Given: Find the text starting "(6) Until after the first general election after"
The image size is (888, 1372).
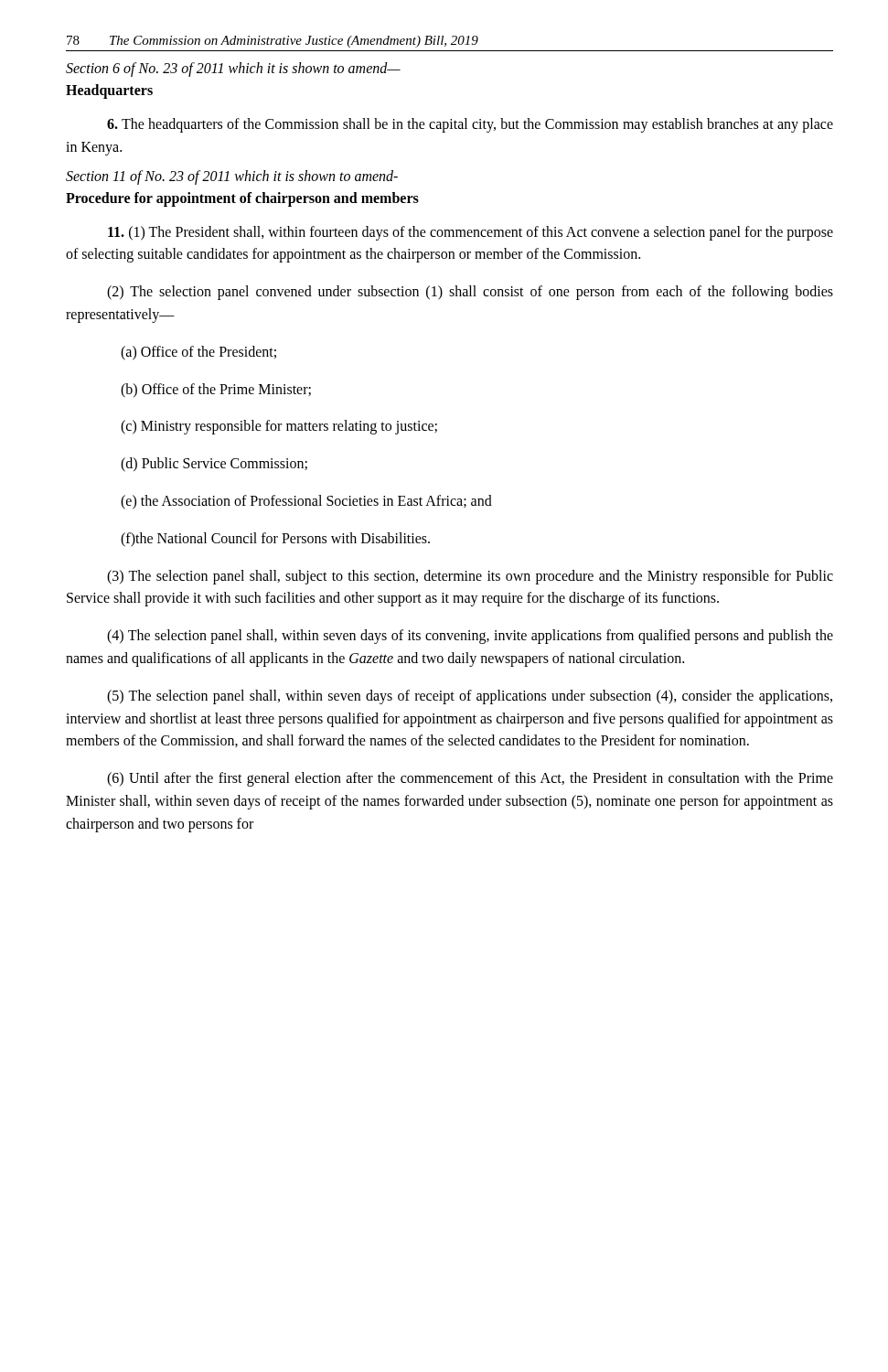Looking at the screenshot, I should 450,802.
